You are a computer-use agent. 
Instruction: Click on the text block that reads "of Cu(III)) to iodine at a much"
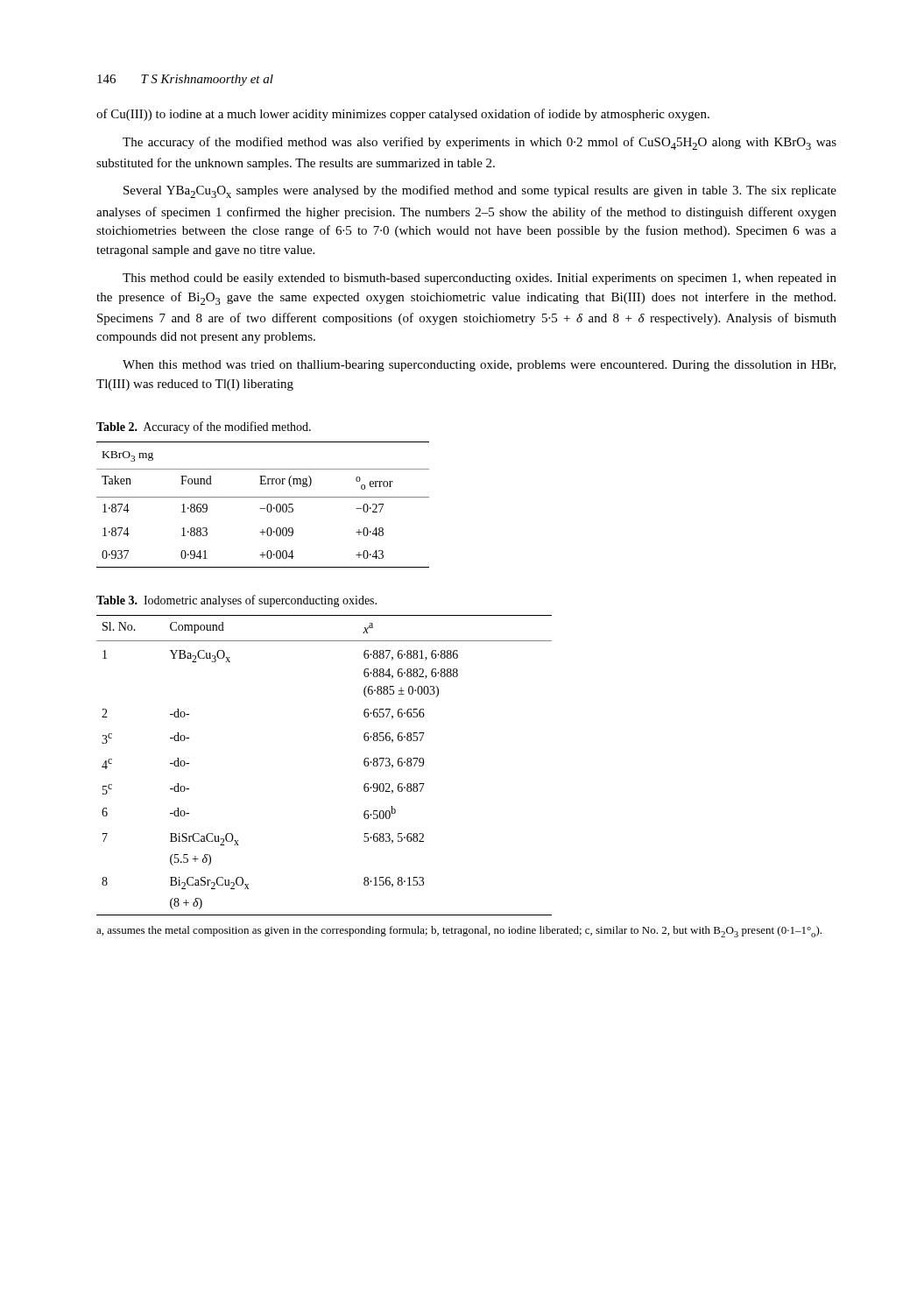coord(466,114)
